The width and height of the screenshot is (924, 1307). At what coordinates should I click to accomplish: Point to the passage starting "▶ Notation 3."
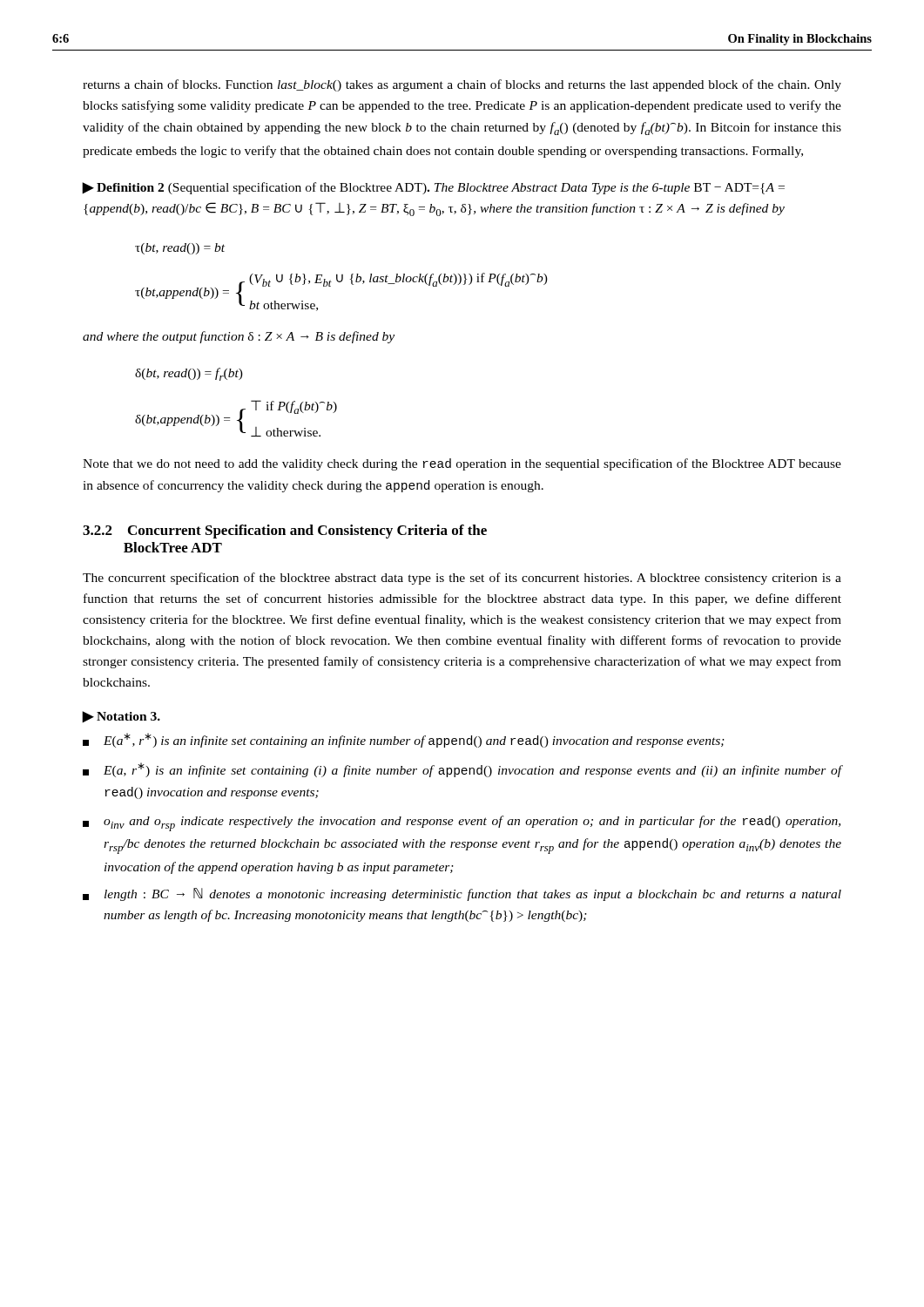(x=122, y=716)
